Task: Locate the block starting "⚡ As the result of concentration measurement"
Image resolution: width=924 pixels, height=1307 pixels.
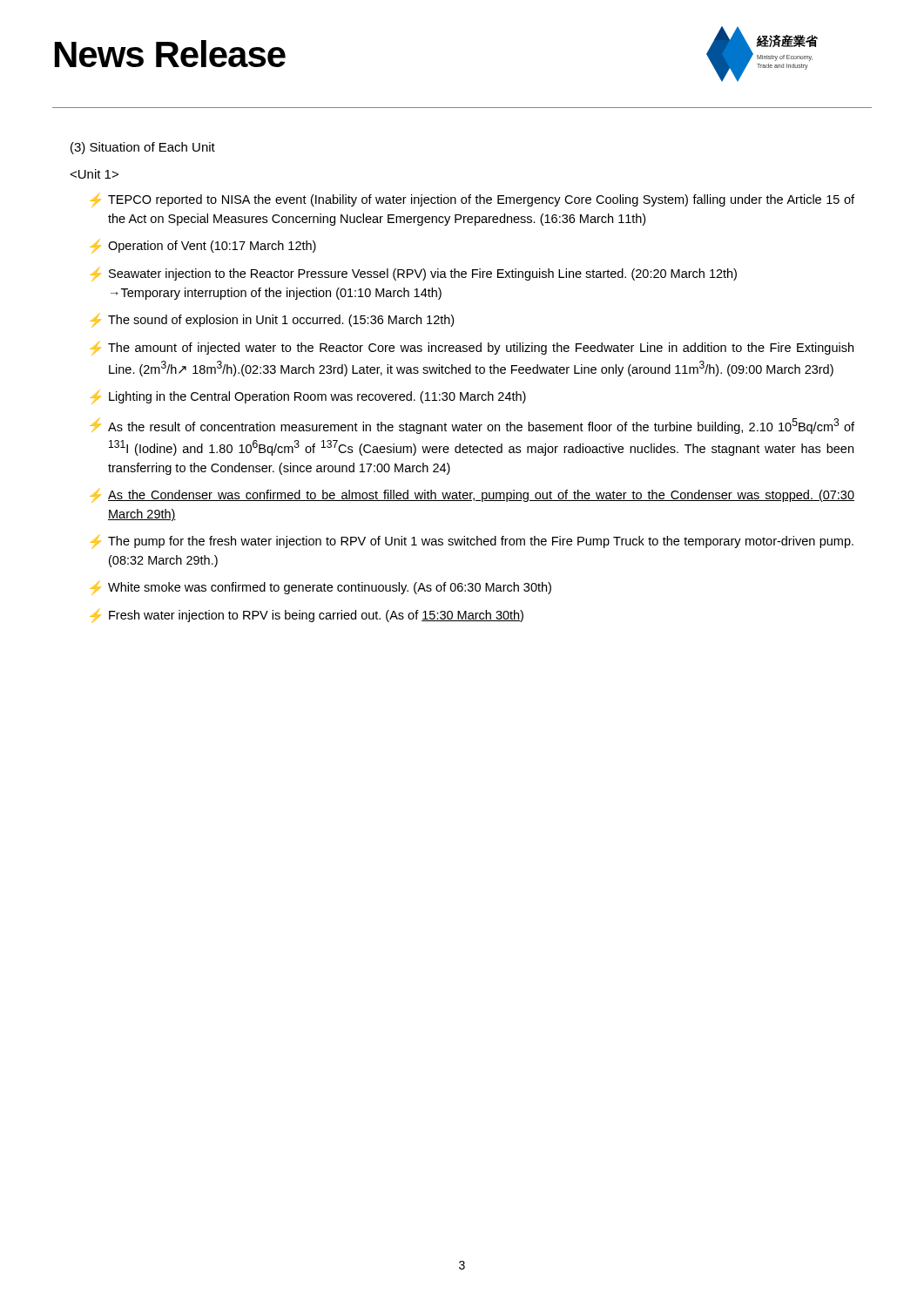Action: click(471, 446)
